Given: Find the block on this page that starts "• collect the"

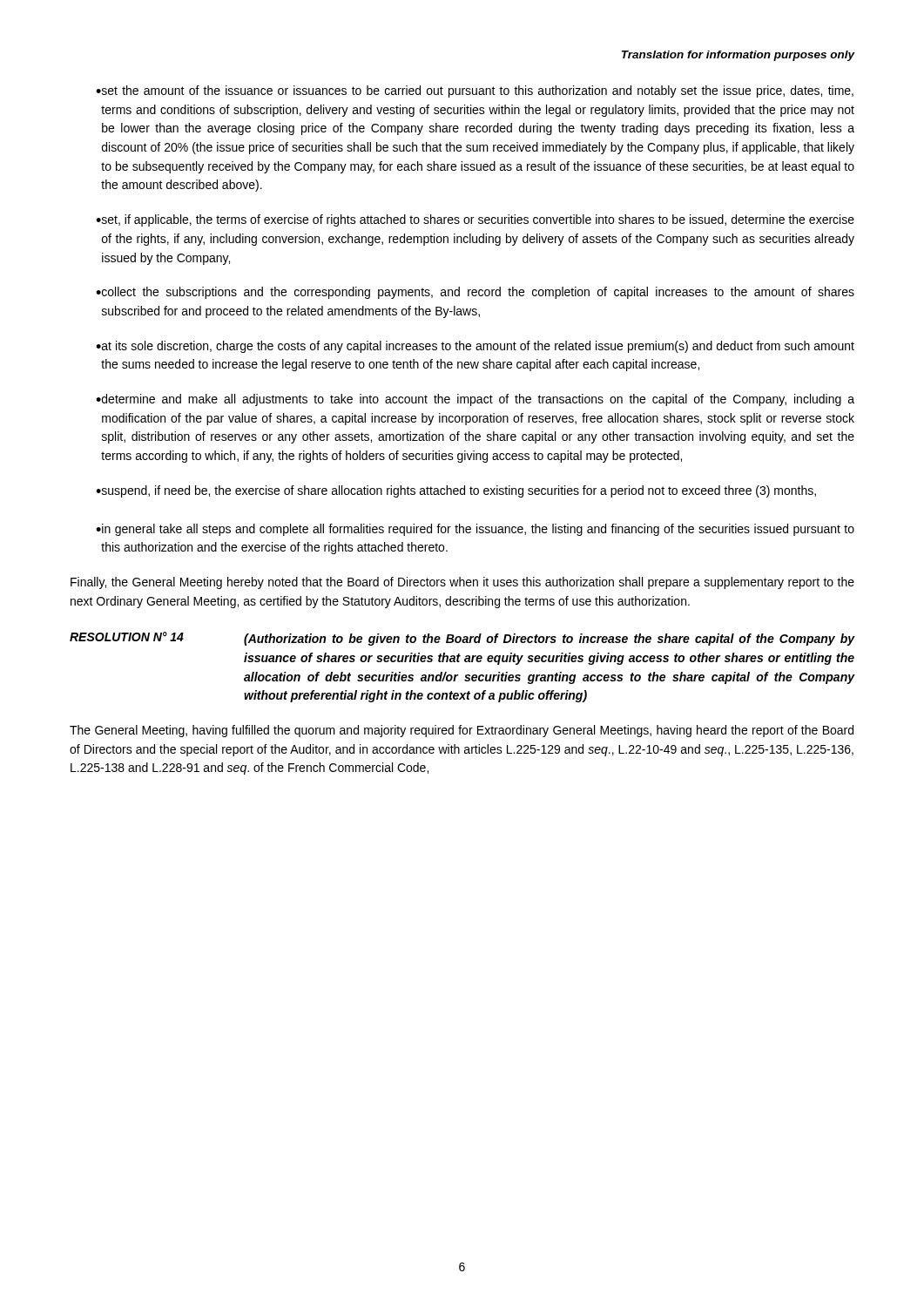Looking at the screenshot, I should tap(462, 302).
